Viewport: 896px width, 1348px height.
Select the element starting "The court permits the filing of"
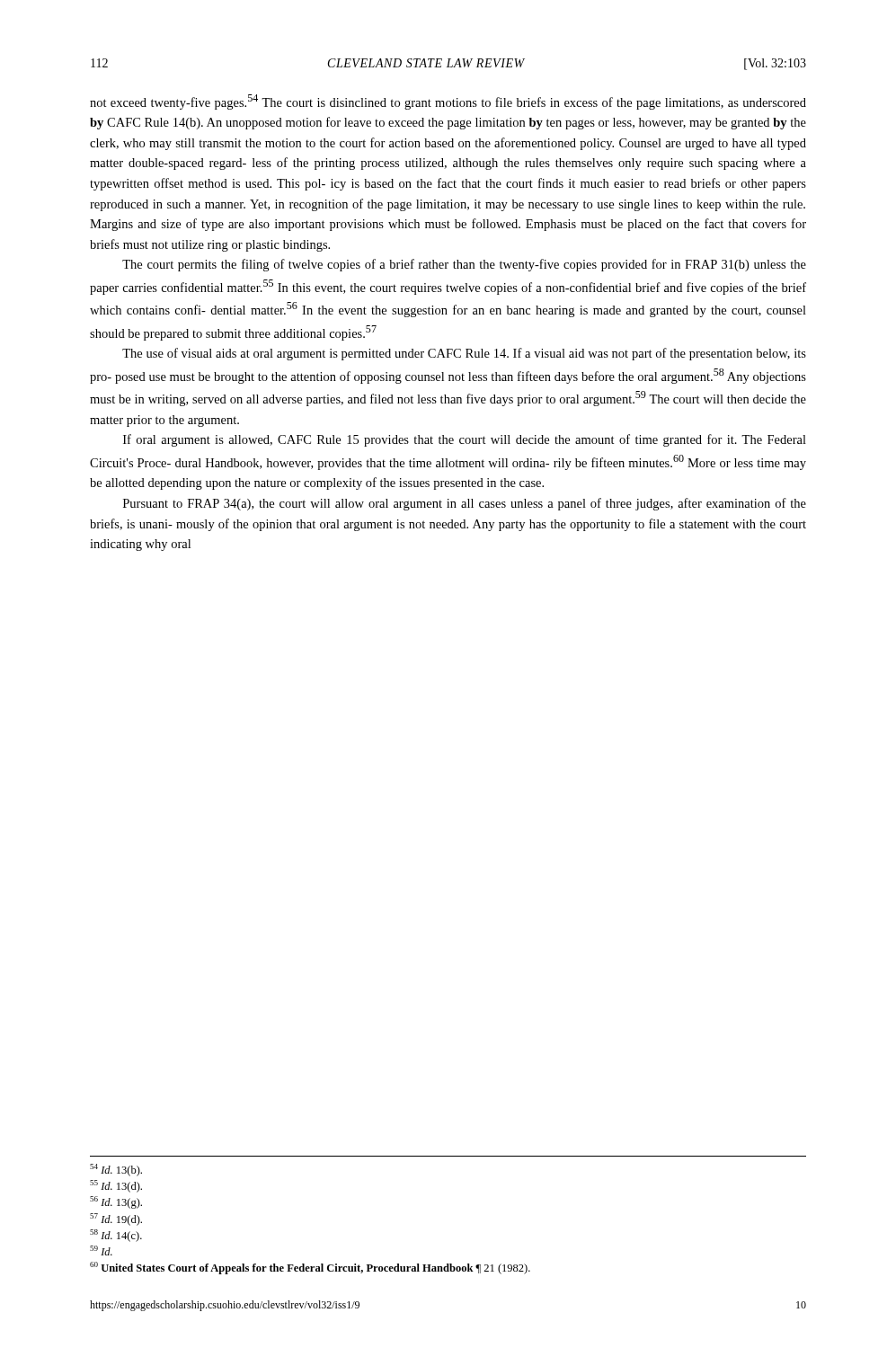pyautogui.click(x=448, y=299)
